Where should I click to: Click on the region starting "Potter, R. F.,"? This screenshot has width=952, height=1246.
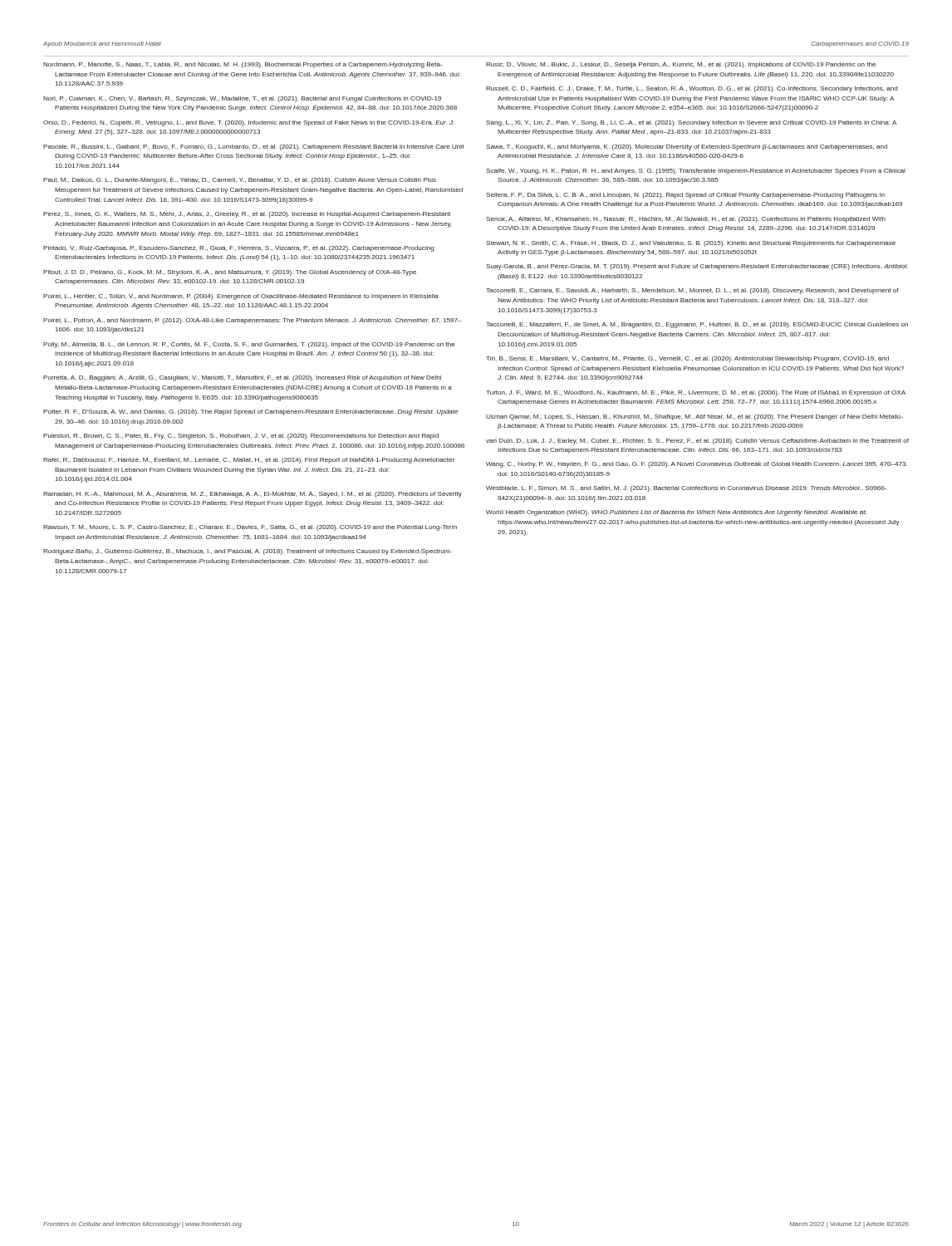click(251, 417)
